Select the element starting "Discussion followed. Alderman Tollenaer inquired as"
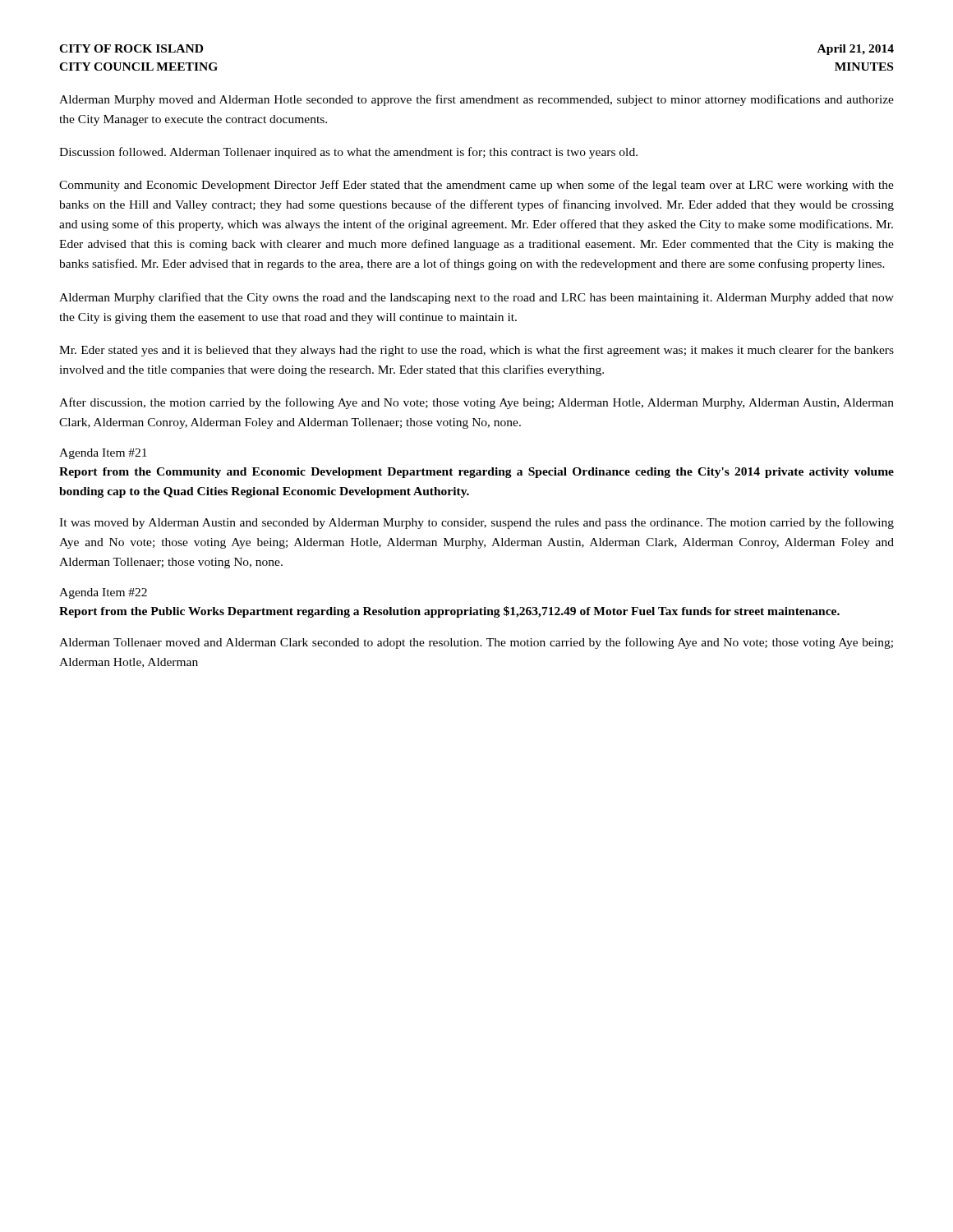This screenshot has height=1232, width=953. click(x=349, y=152)
